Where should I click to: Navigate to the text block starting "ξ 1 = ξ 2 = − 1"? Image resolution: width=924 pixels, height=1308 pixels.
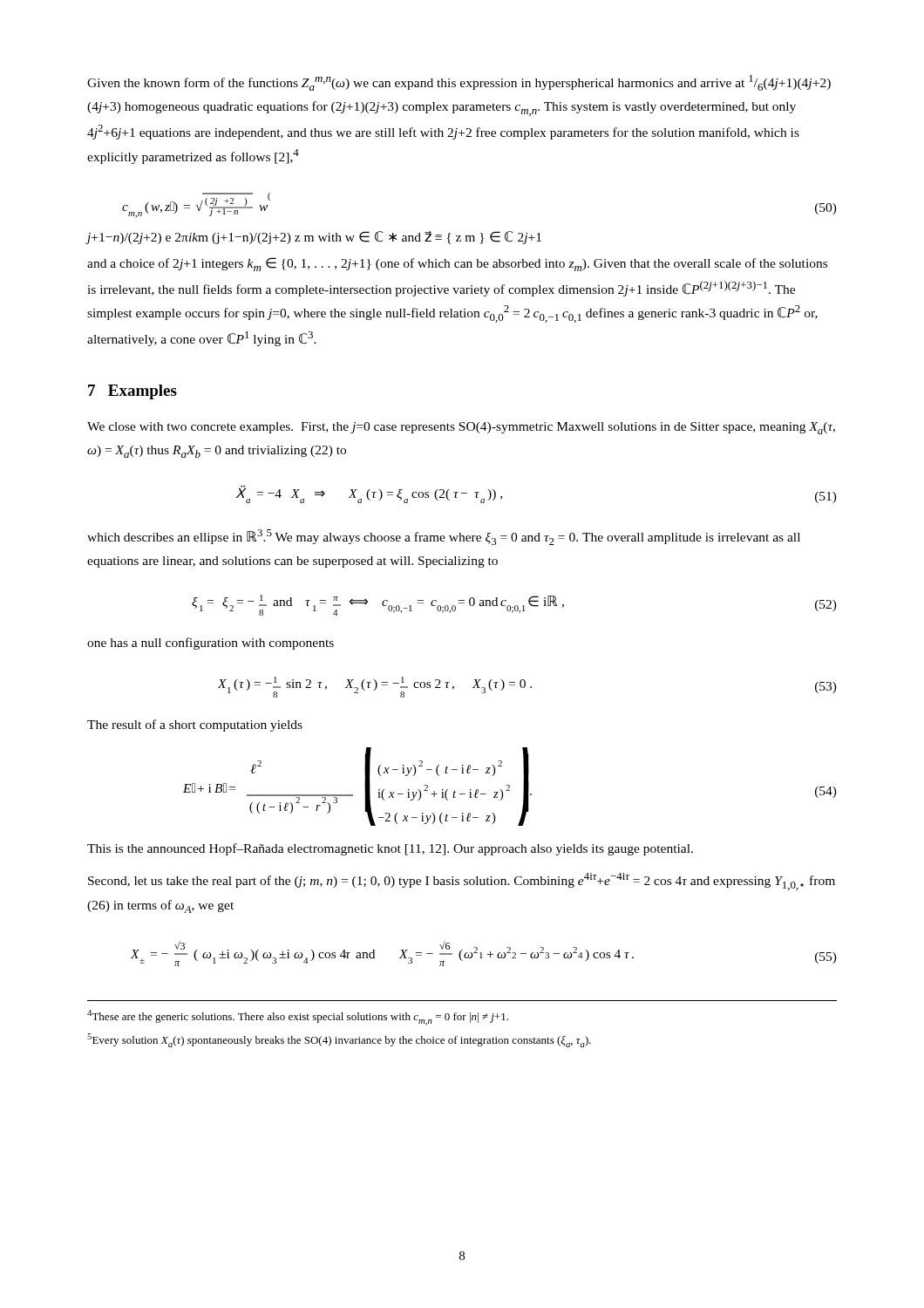click(x=514, y=602)
